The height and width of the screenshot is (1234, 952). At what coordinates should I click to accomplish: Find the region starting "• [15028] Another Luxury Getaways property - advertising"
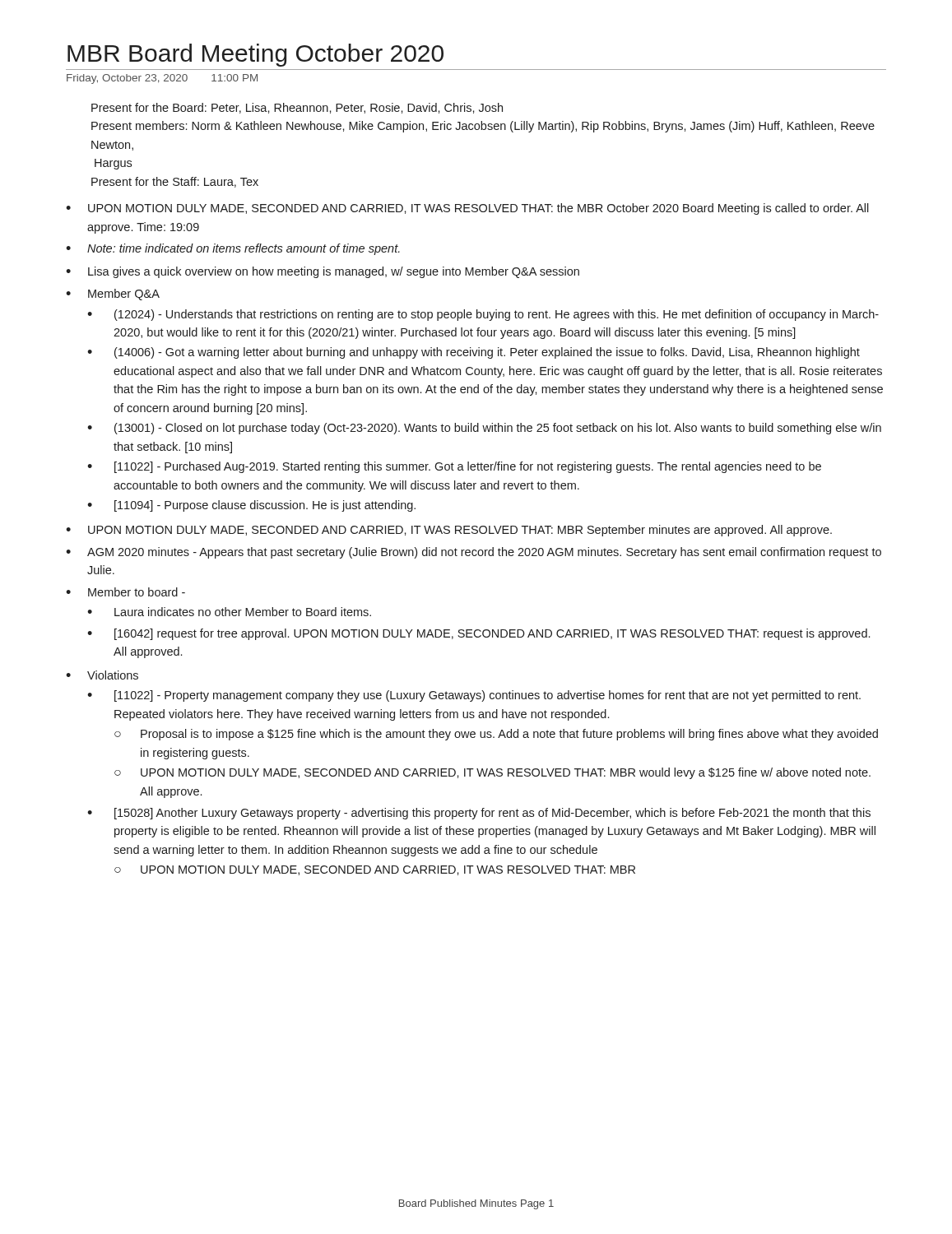487,842
